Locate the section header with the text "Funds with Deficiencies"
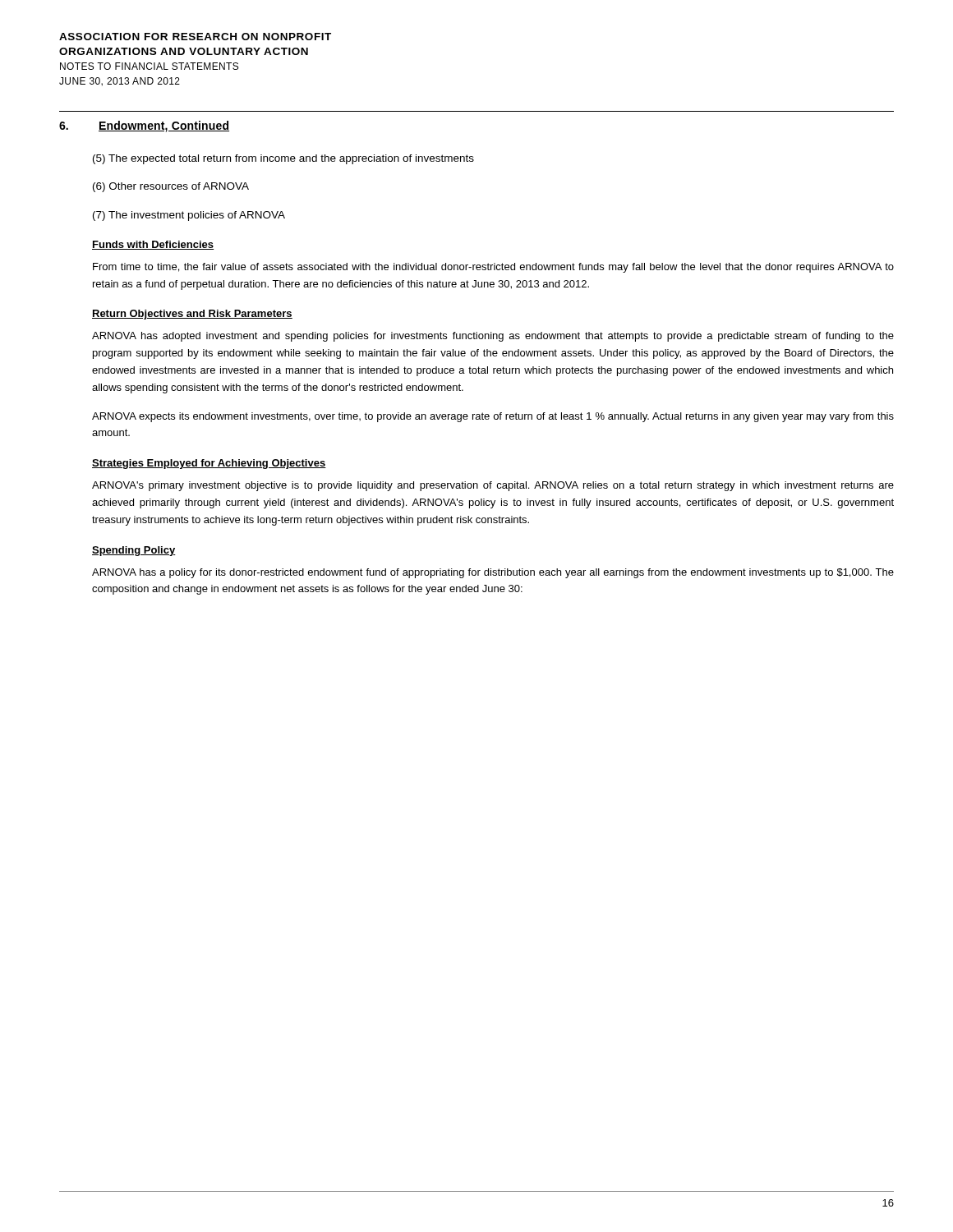This screenshot has height=1232, width=953. 153,244
